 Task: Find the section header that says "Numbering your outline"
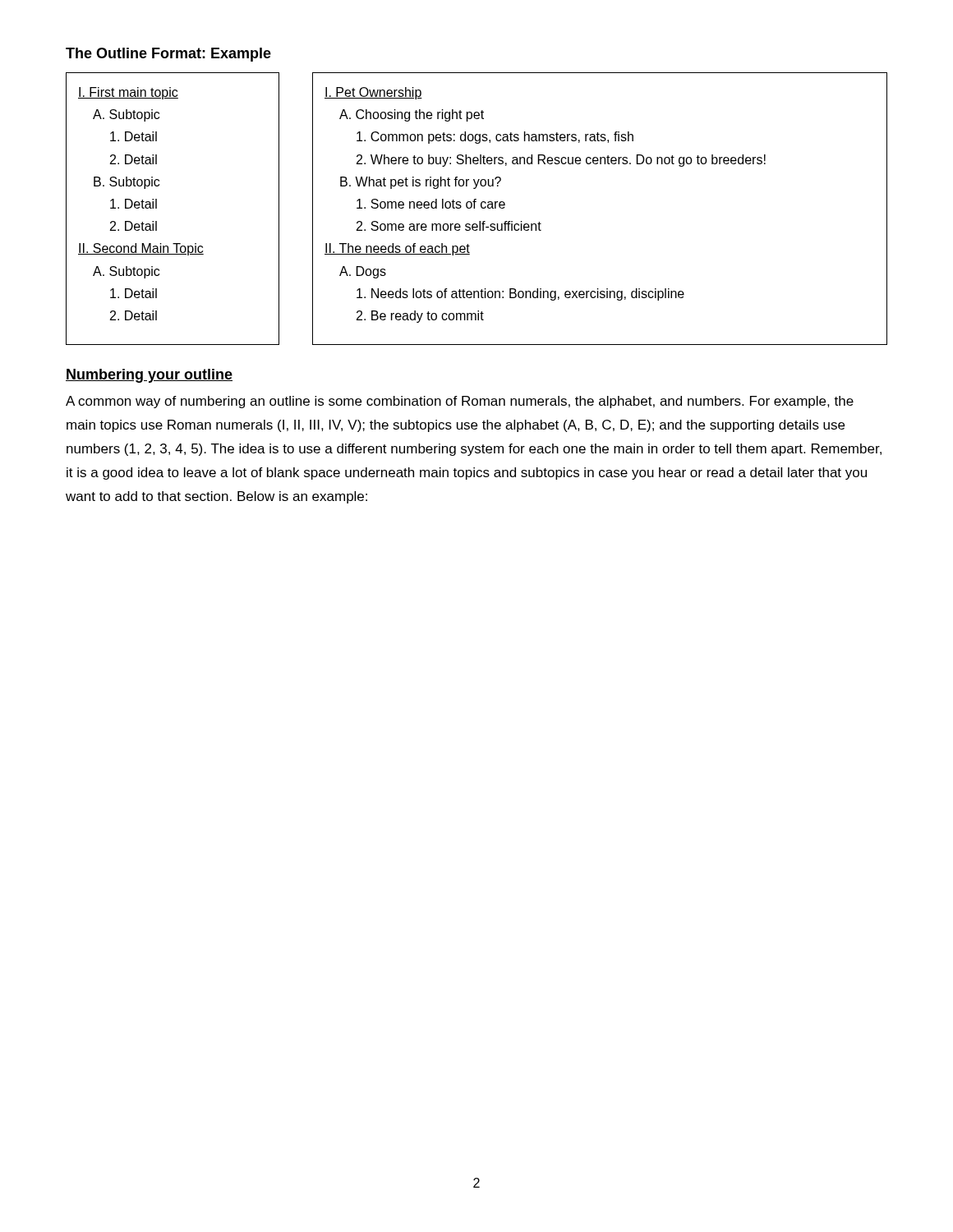(149, 375)
